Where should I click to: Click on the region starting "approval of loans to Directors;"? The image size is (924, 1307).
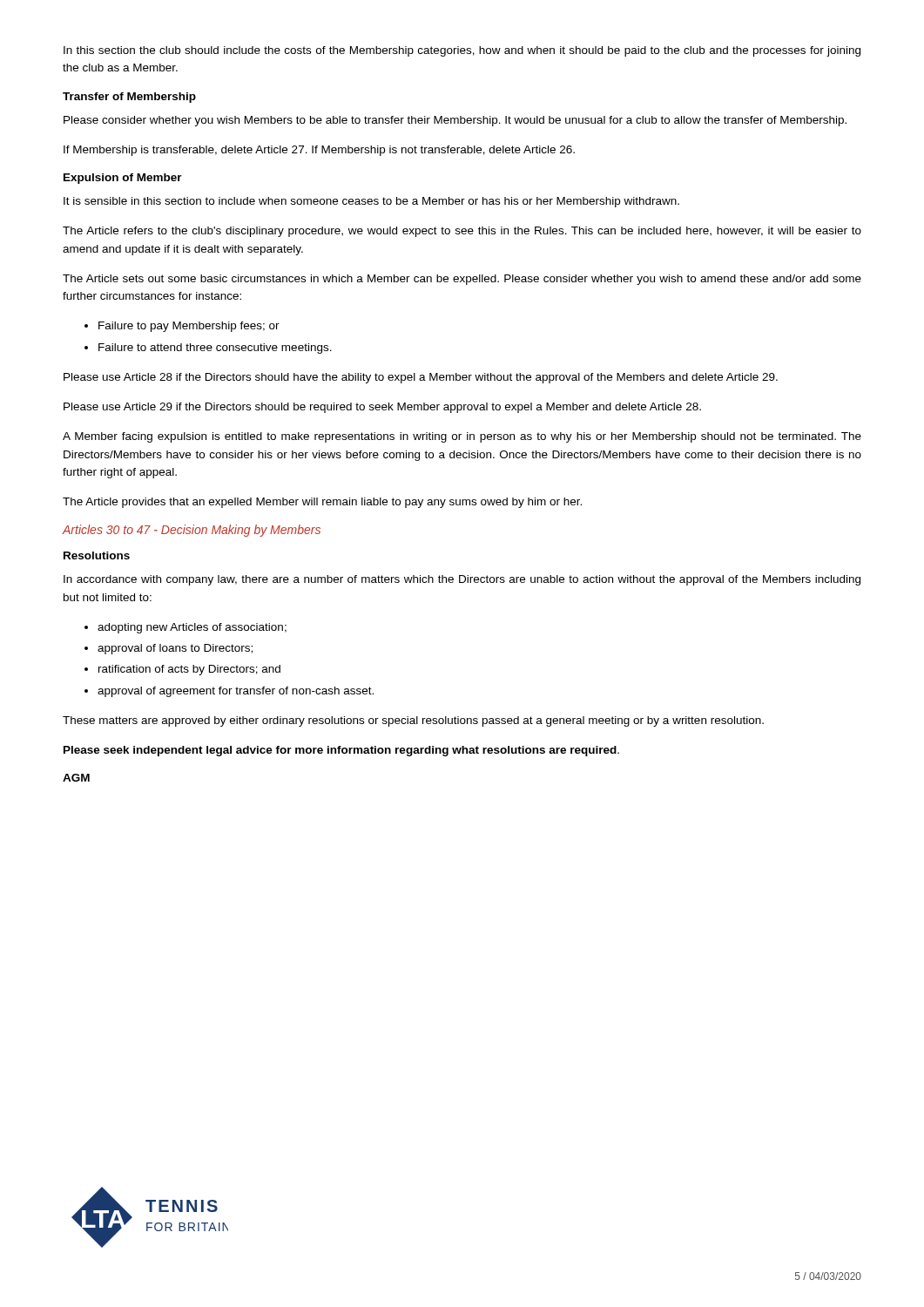176,648
